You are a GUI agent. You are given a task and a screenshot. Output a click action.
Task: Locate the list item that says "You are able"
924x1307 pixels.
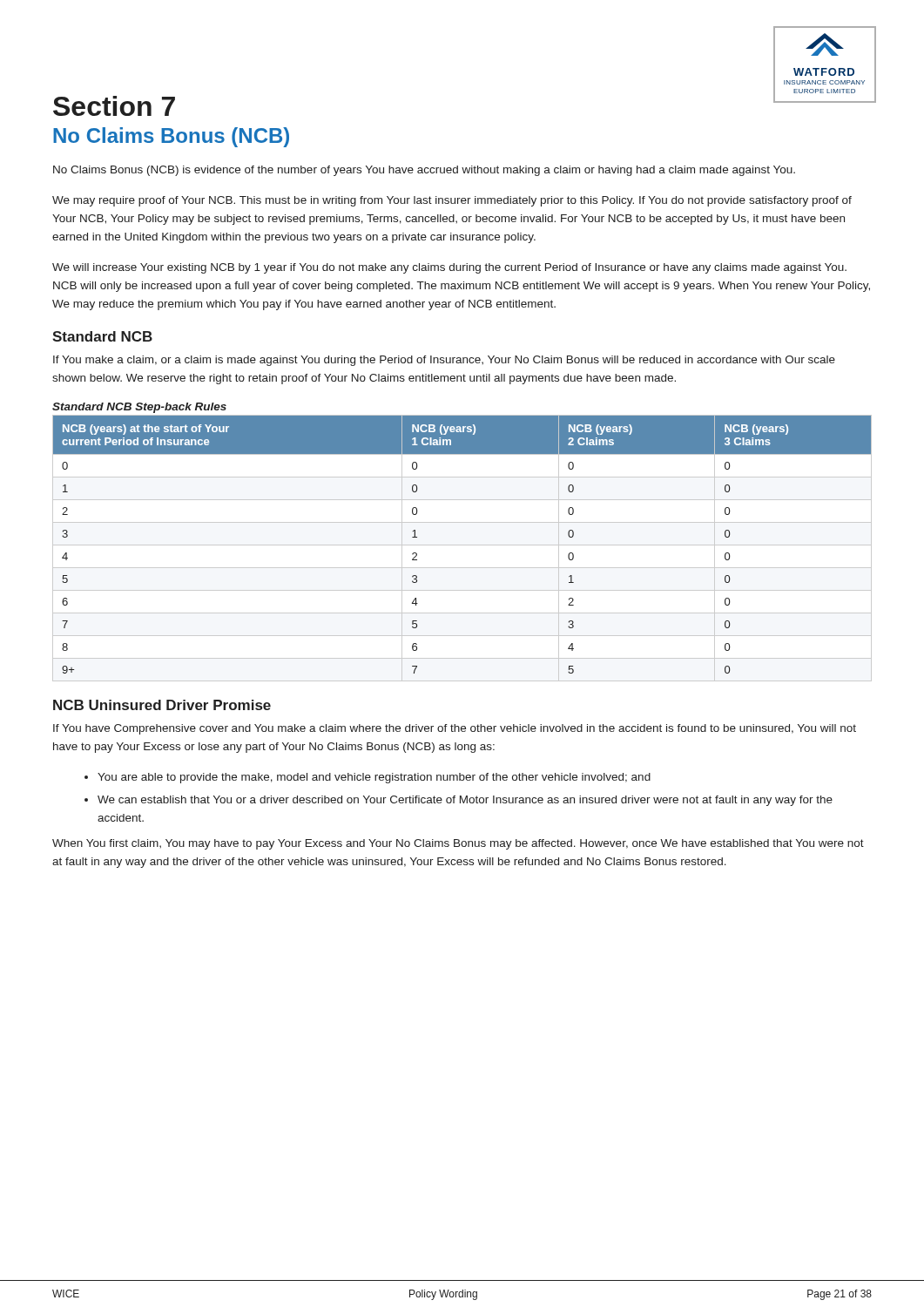tap(374, 777)
